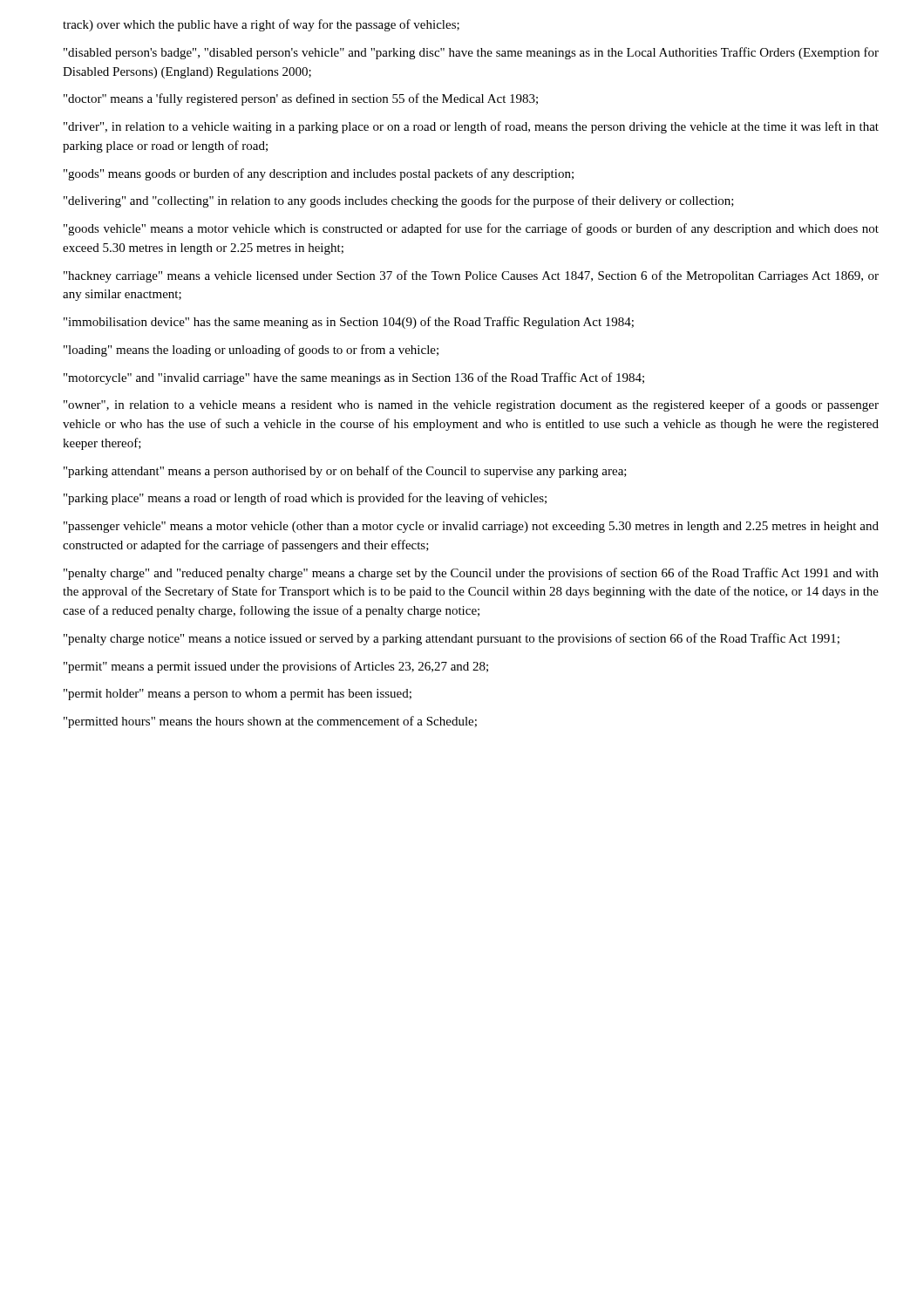Viewport: 924px width, 1308px height.
Task: Where is the passage that starts ""owner", in relation to a"?
Action: pos(471,424)
